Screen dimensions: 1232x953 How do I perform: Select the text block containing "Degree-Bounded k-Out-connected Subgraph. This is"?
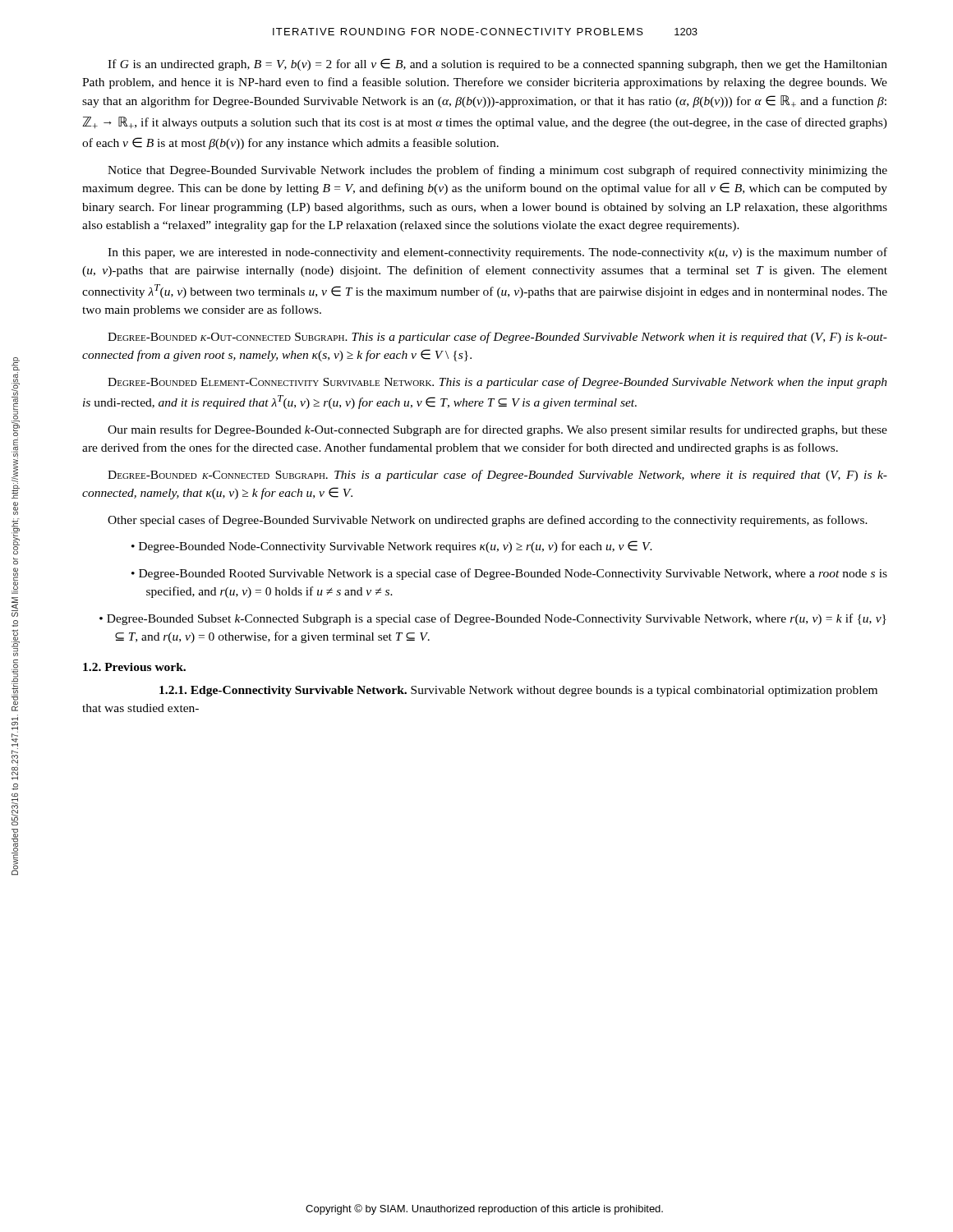click(x=485, y=346)
